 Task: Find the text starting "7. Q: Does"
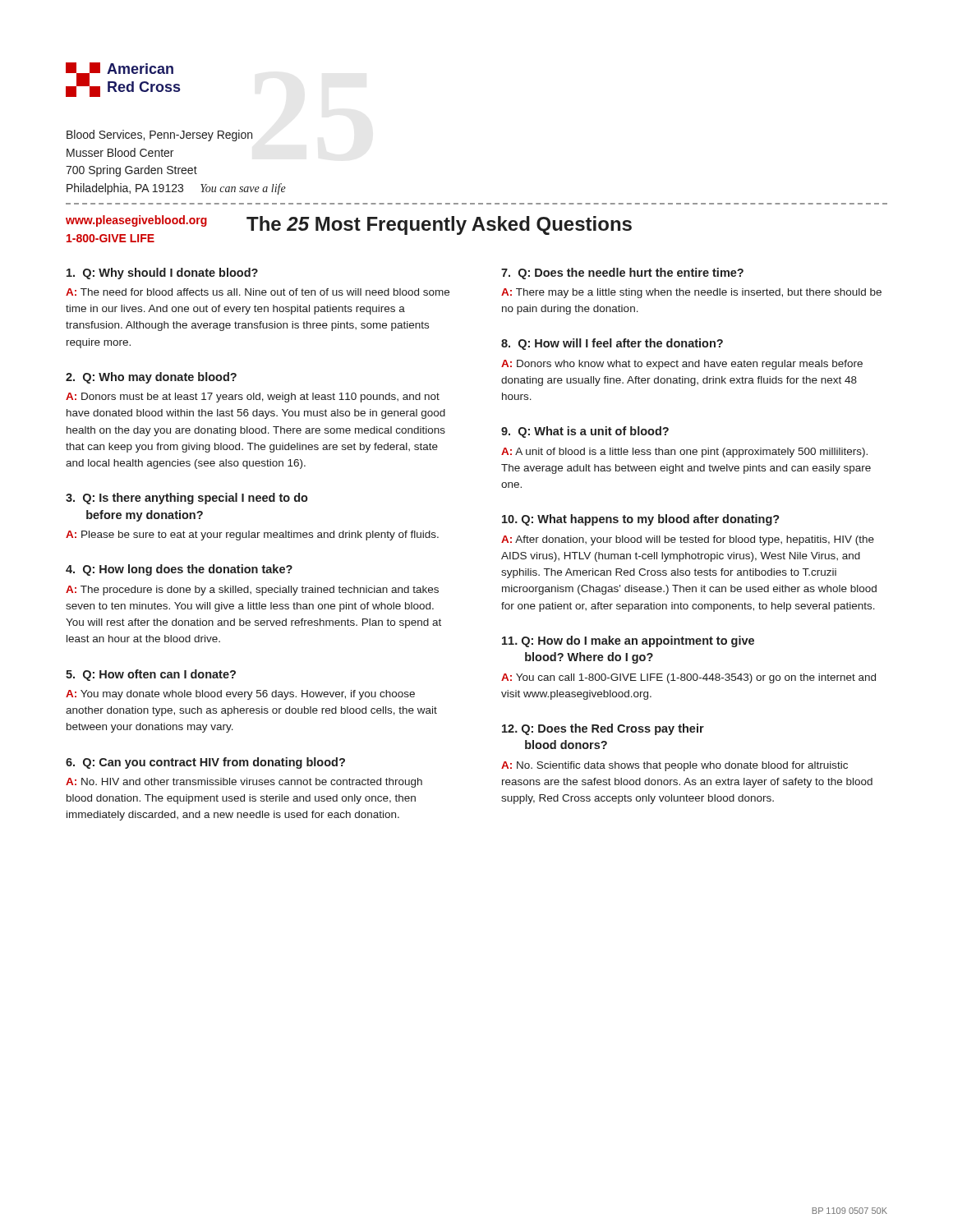point(694,291)
